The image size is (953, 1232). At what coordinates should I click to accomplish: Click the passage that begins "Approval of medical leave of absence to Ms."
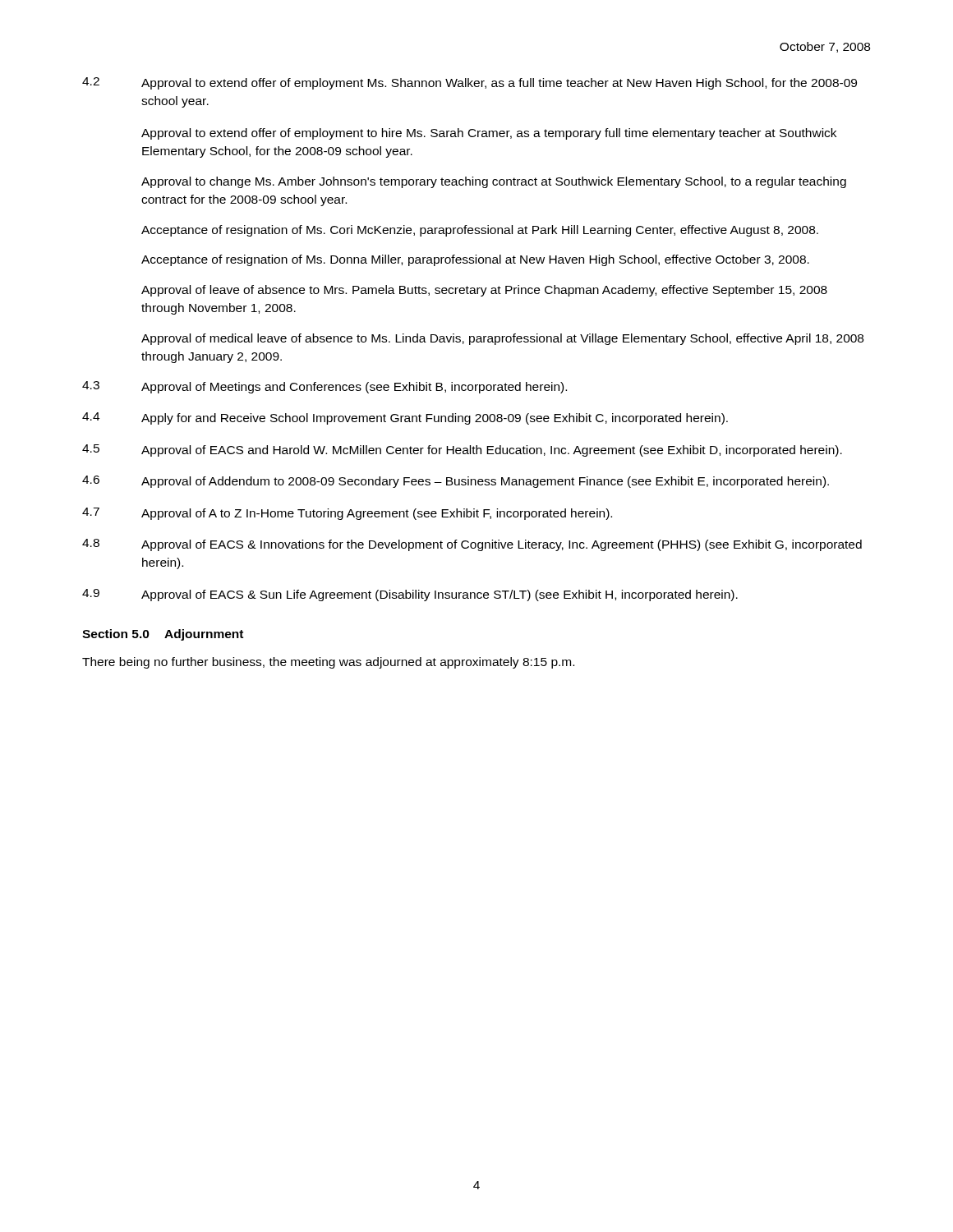tap(503, 347)
